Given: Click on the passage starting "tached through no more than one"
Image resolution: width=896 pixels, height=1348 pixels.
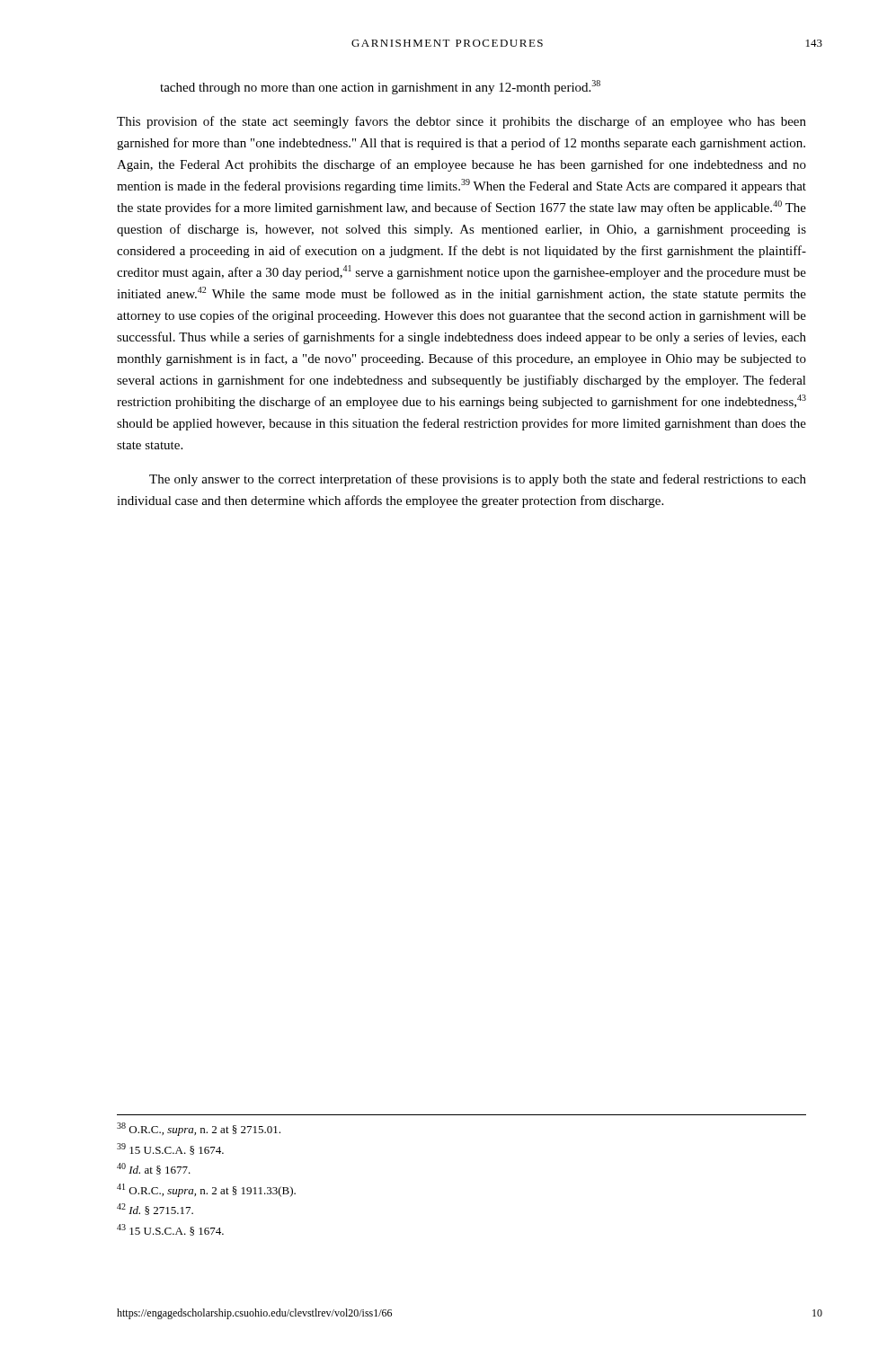Looking at the screenshot, I should tap(380, 86).
